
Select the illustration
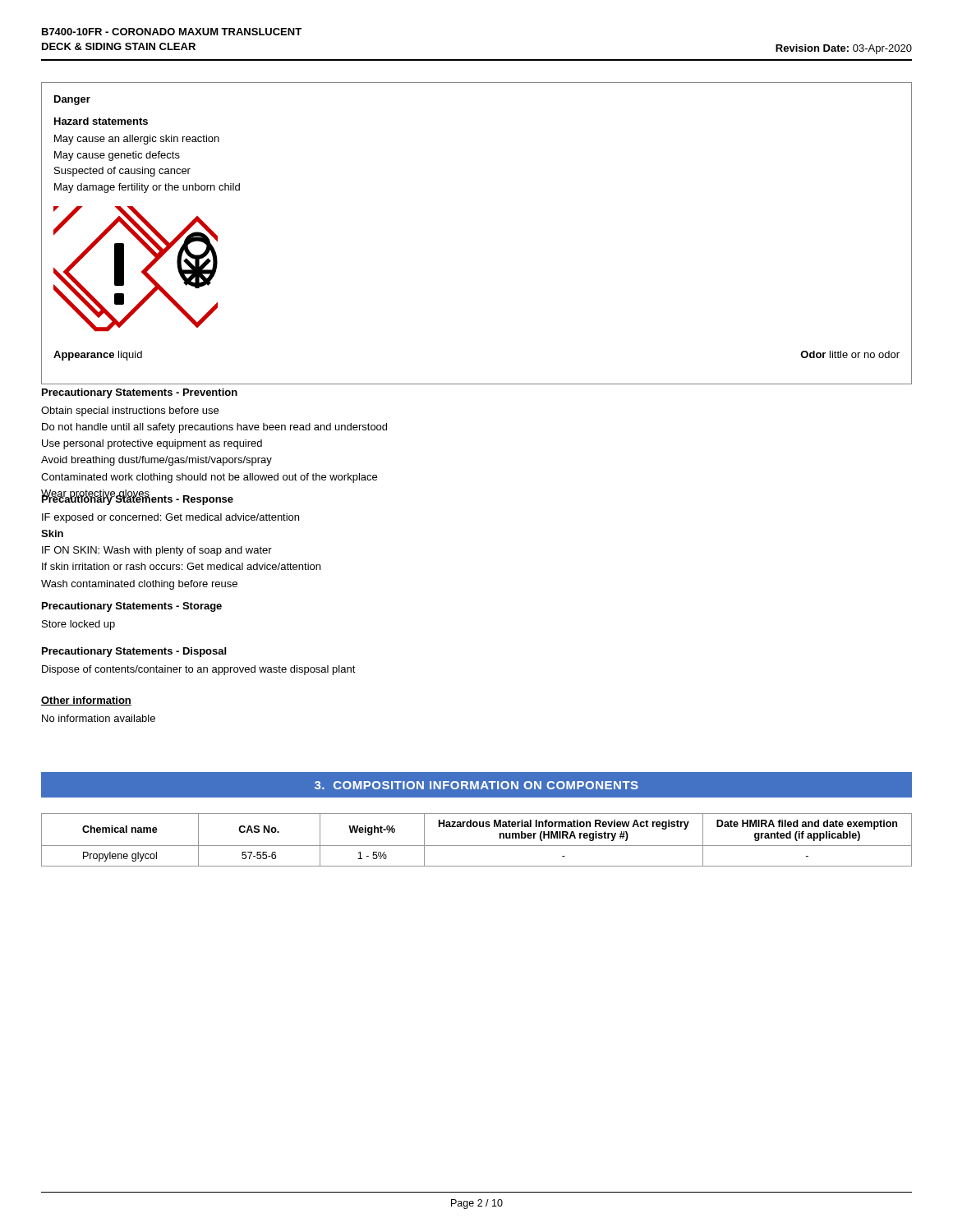(476, 273)
